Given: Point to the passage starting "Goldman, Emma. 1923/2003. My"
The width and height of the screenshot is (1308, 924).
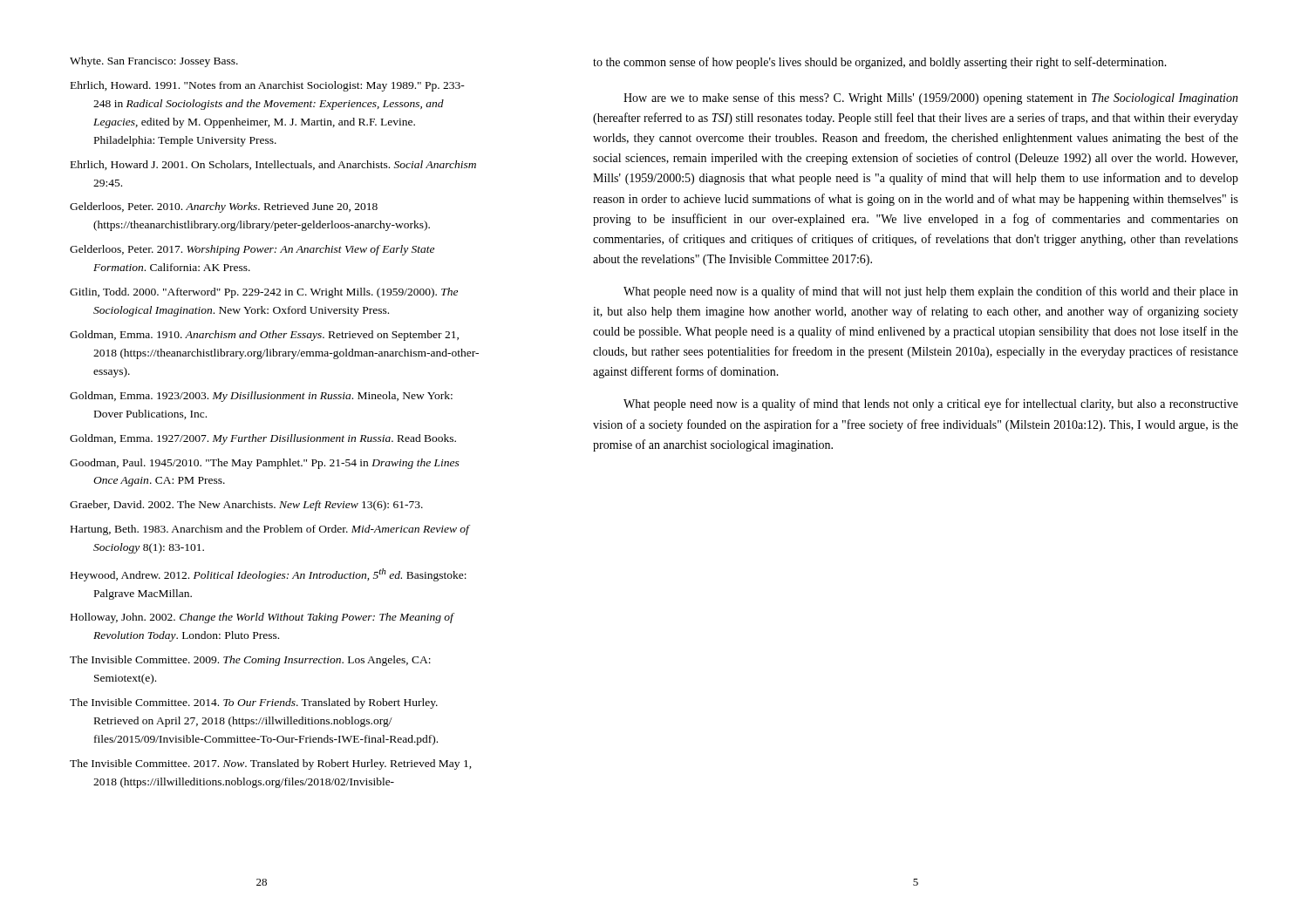Looking at the screenshot, I should coord(262,404).
